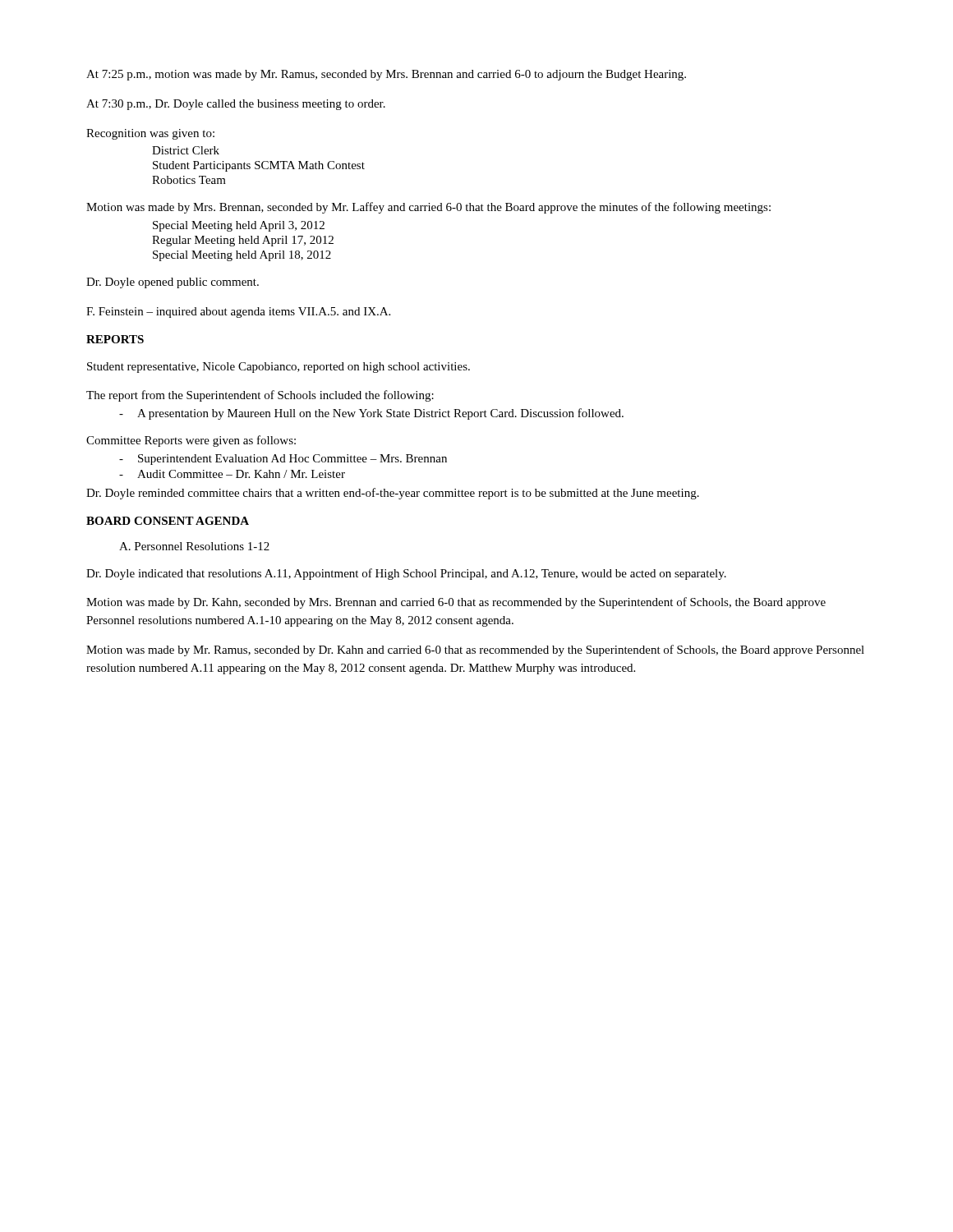This screenshot has width=953, height=1232.
Task: Where is the passage that starts "At 7:30 p.m., Dr."?
Action: click(236, 105)
